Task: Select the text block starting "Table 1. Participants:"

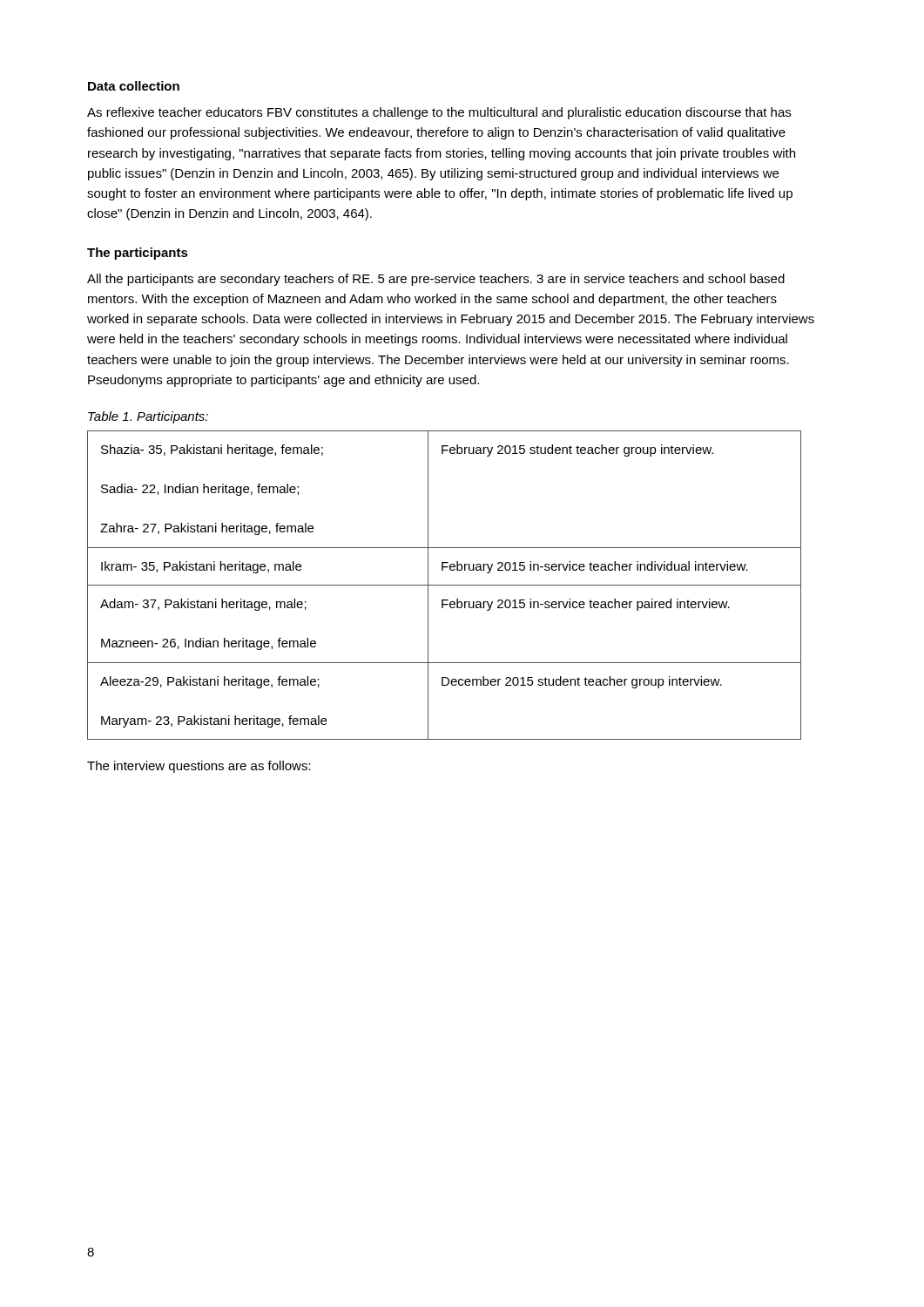Action: tap(148, 416)
